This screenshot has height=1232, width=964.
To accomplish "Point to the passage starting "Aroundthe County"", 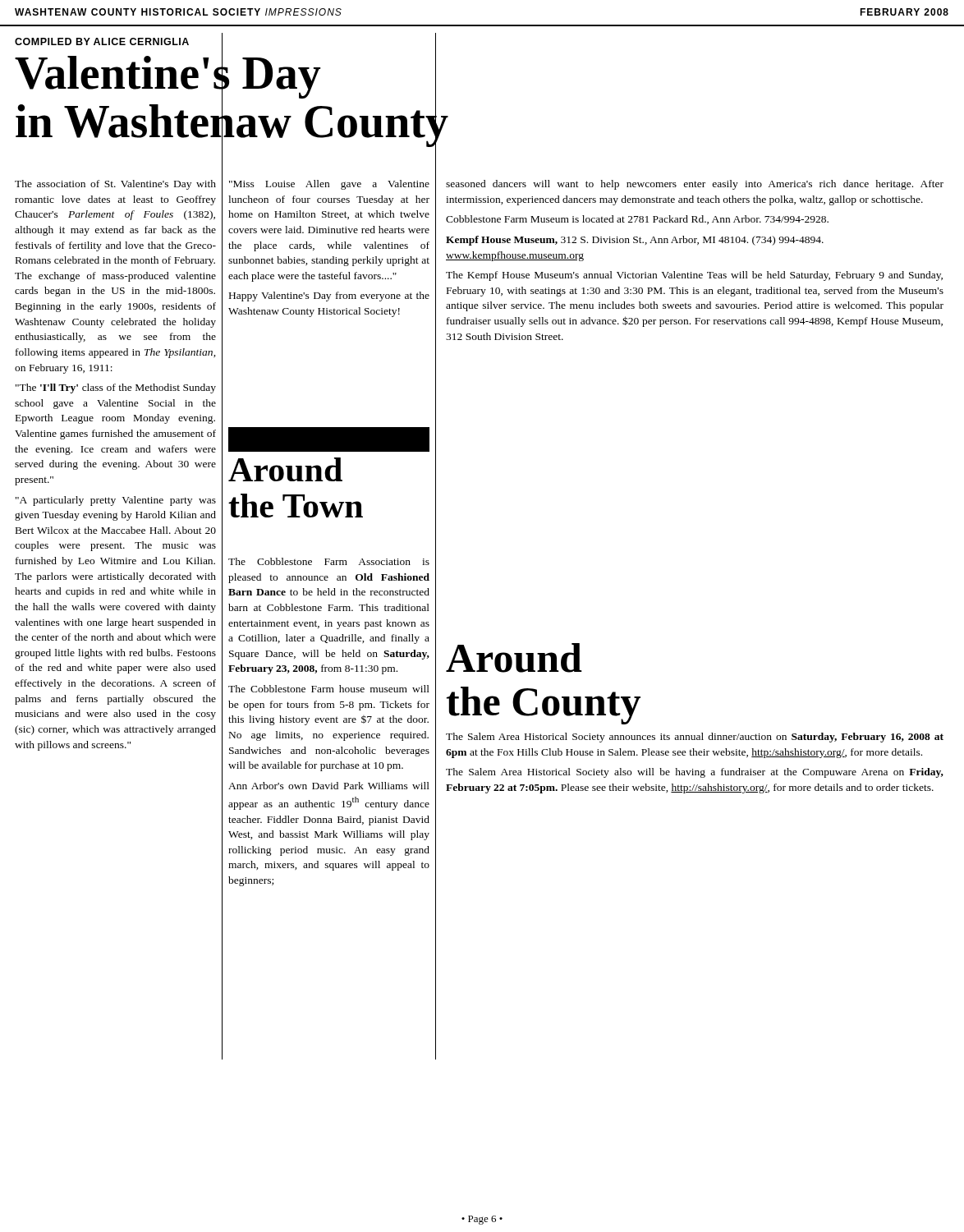I will click(514, 658).
